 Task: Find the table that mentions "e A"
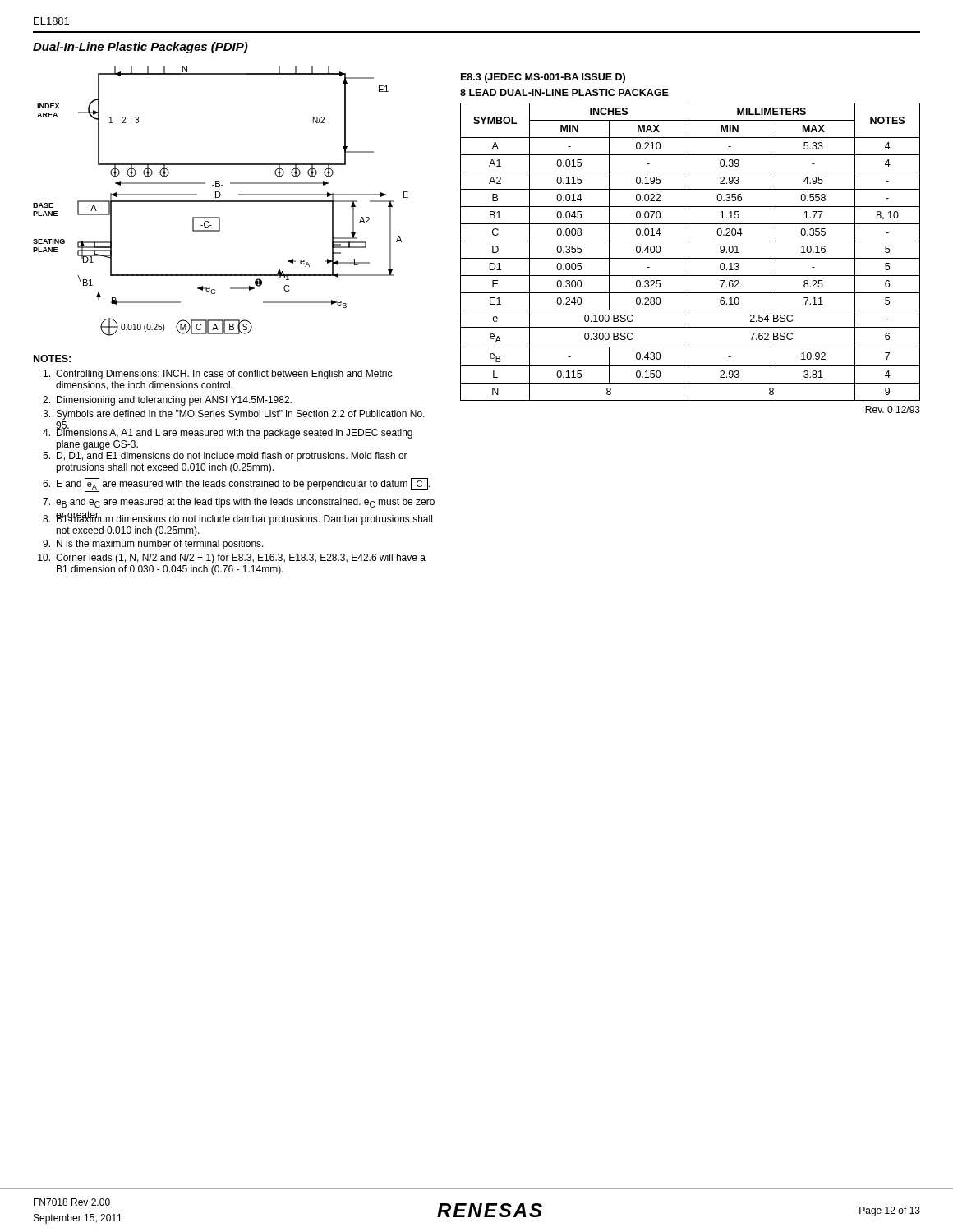click(690, 259)
